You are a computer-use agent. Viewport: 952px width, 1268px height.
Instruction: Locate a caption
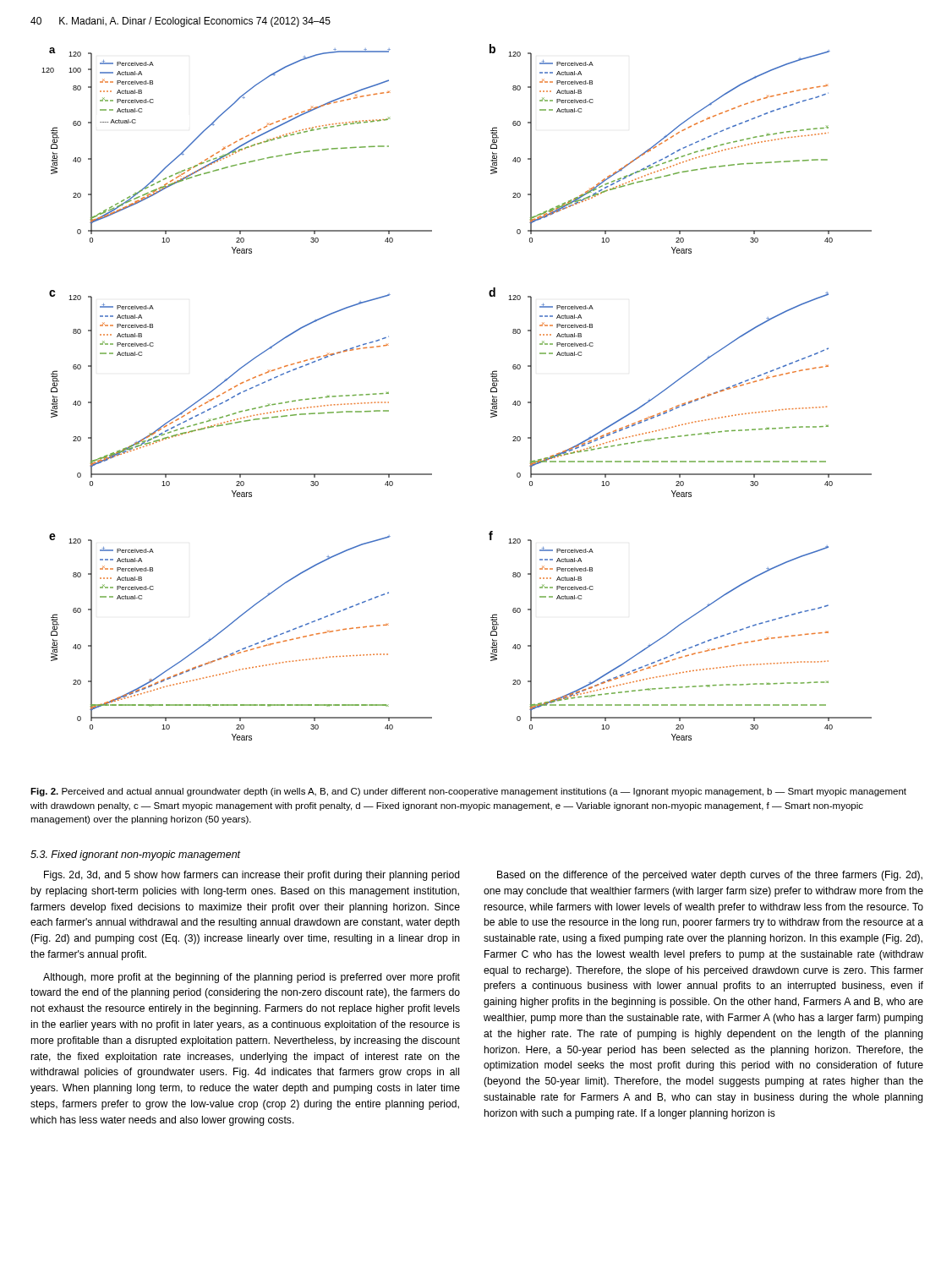[x=468, y=805]
